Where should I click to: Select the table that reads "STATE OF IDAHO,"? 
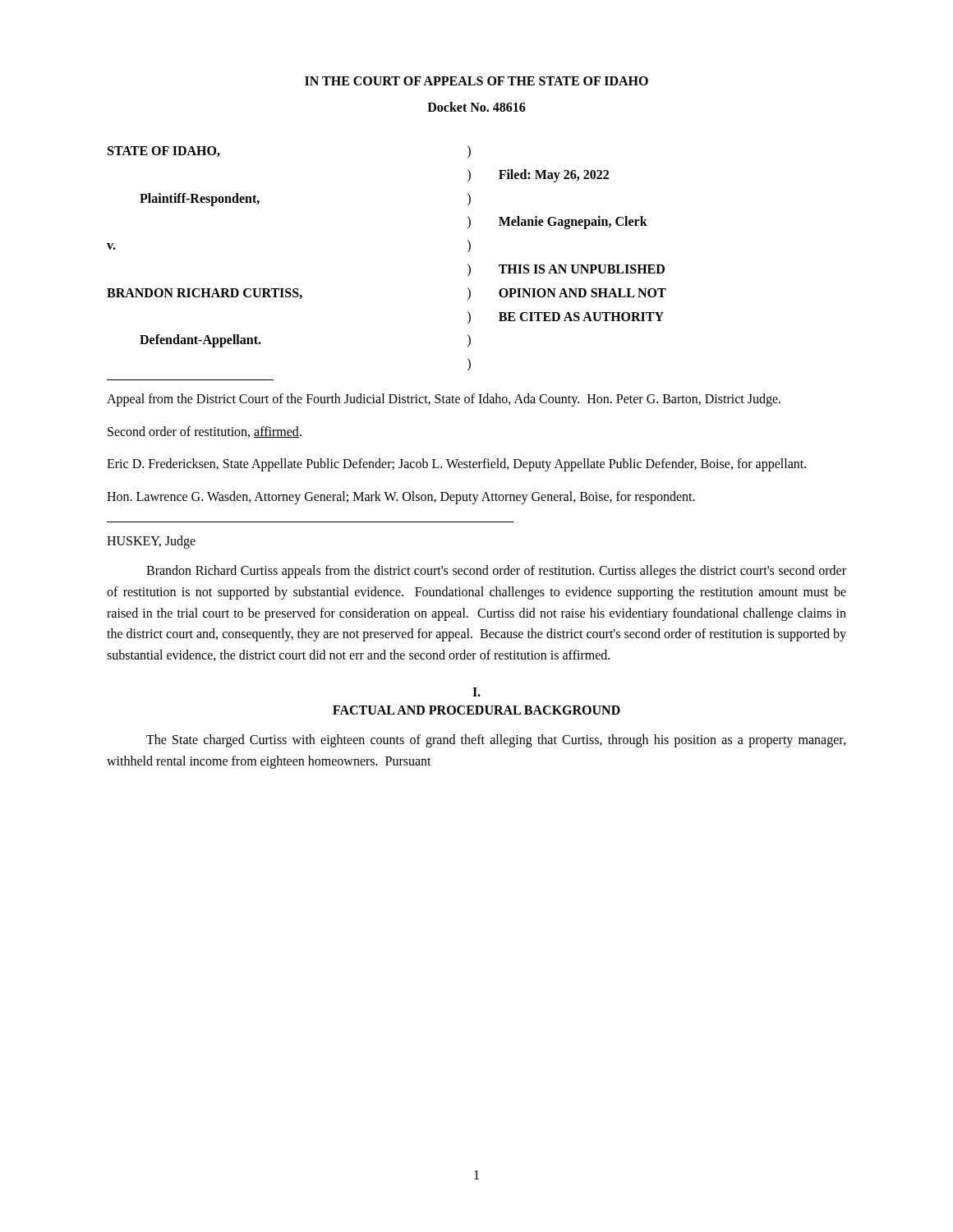click(476, 260)
